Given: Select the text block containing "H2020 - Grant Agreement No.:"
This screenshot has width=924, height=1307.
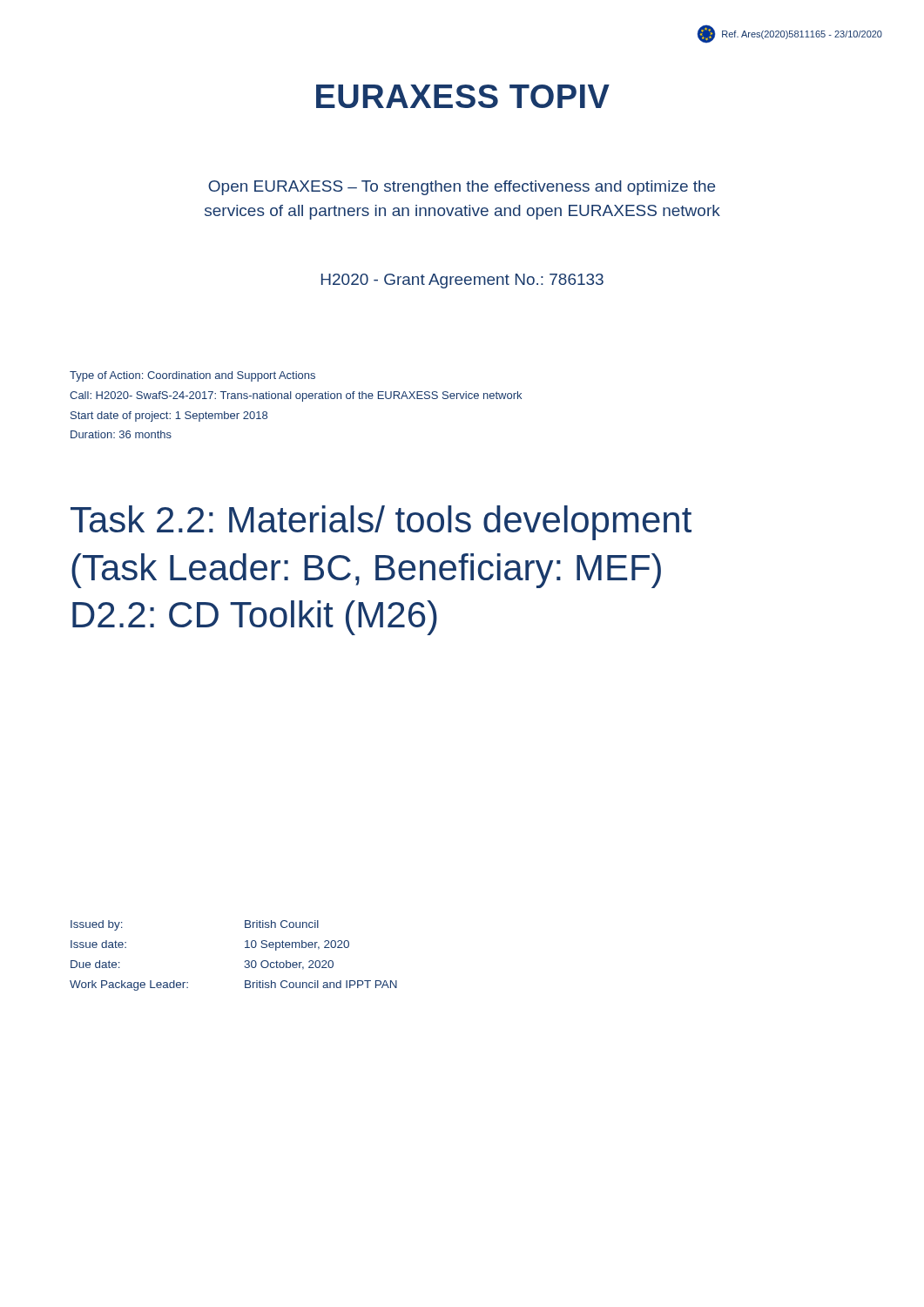Looking at the screenshot, I should tap(462, 279).
